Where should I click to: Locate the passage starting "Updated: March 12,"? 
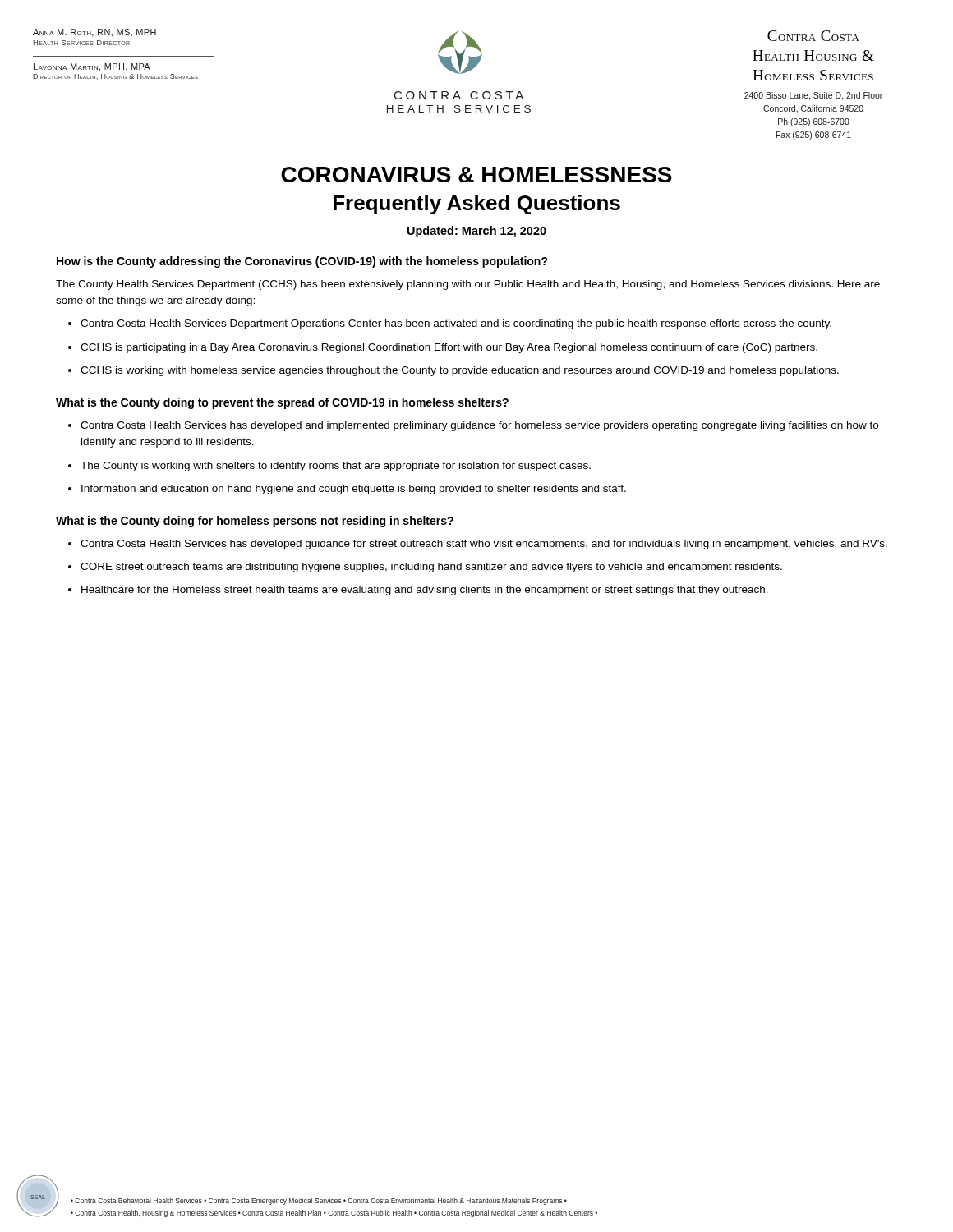[476, 231]
